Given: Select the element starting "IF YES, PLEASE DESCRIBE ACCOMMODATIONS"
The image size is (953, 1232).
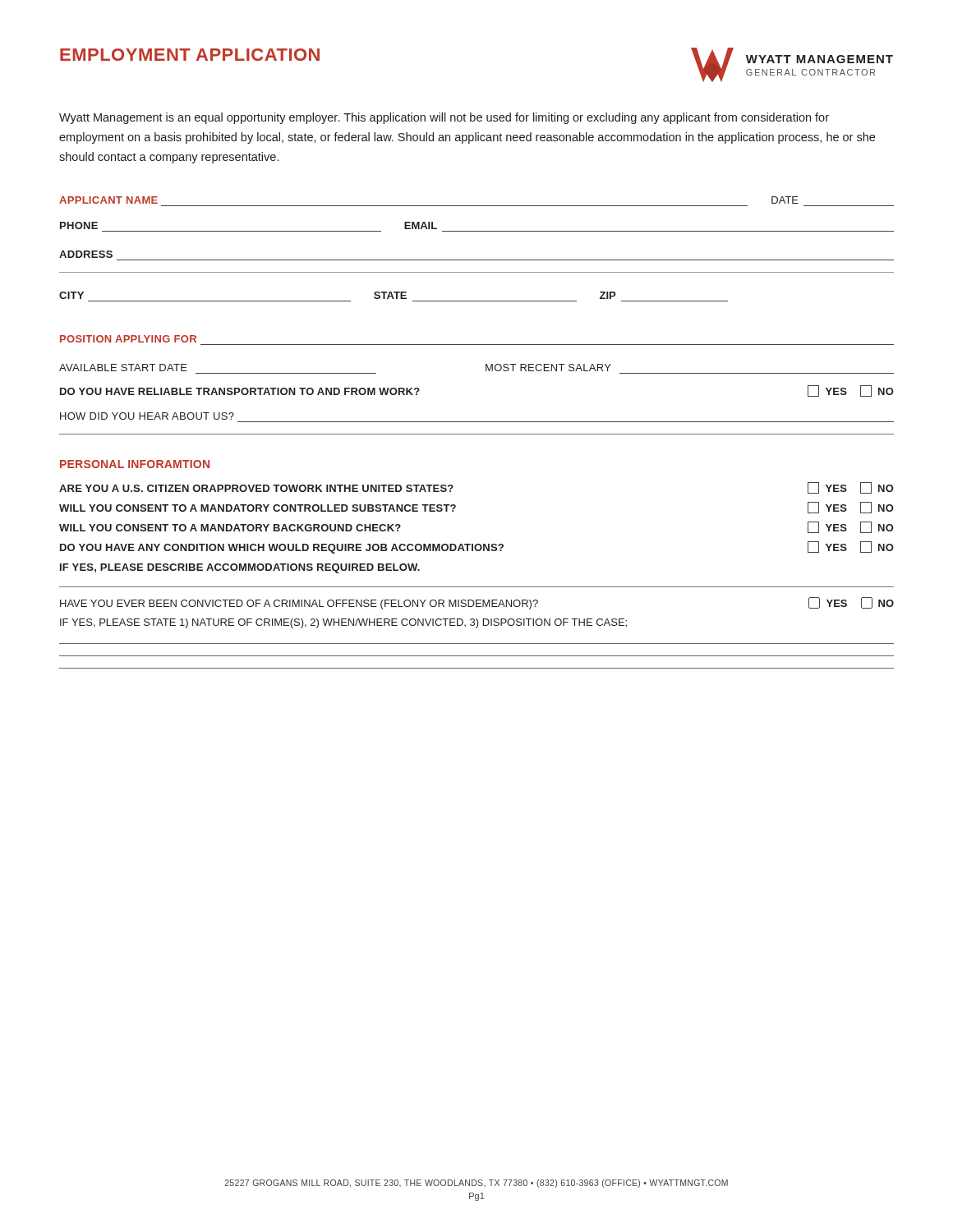Looking at the screenshot, I should (x=240, y=567).
